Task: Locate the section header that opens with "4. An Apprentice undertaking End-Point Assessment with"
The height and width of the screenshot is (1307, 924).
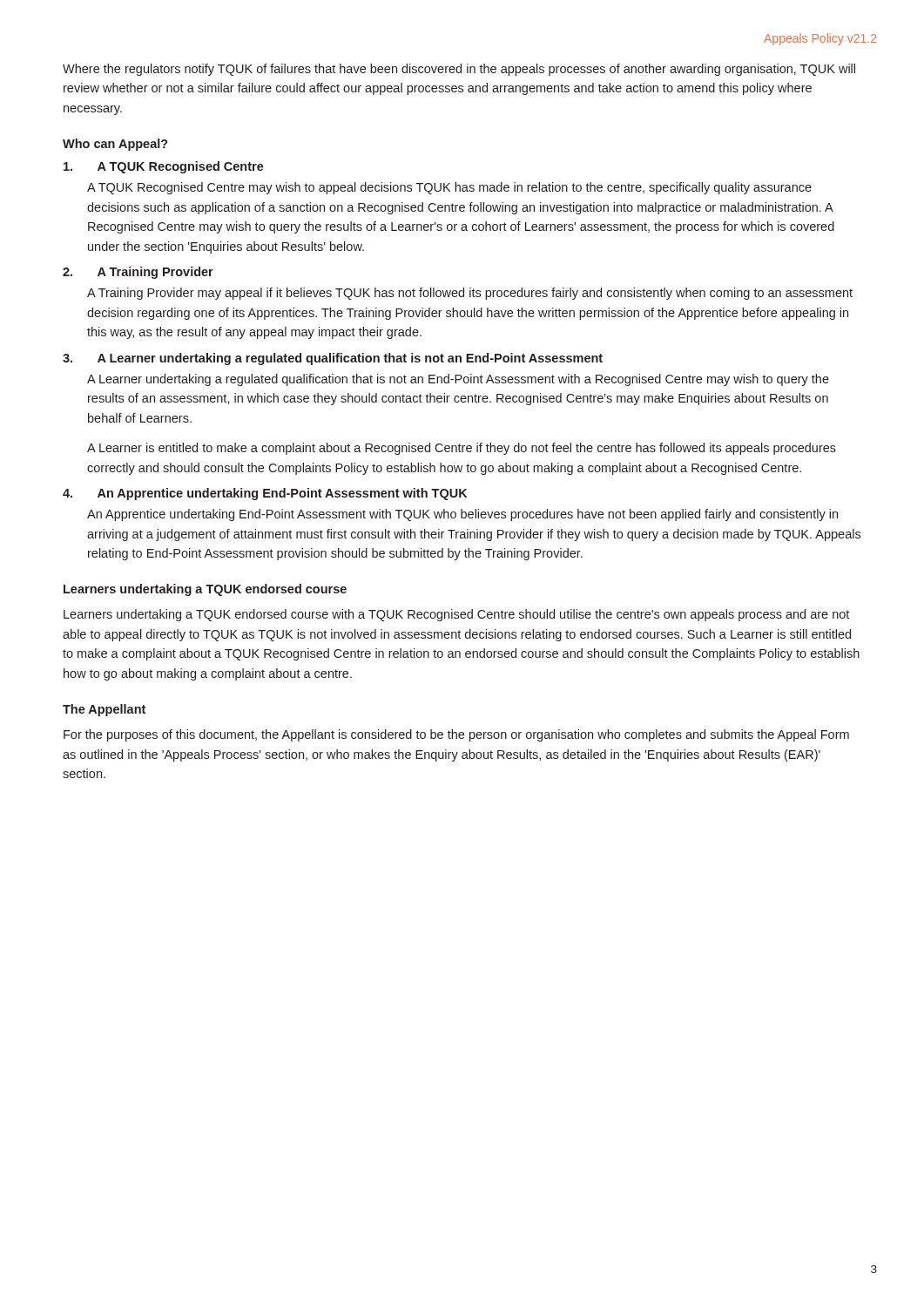Action: click(265, 493)
